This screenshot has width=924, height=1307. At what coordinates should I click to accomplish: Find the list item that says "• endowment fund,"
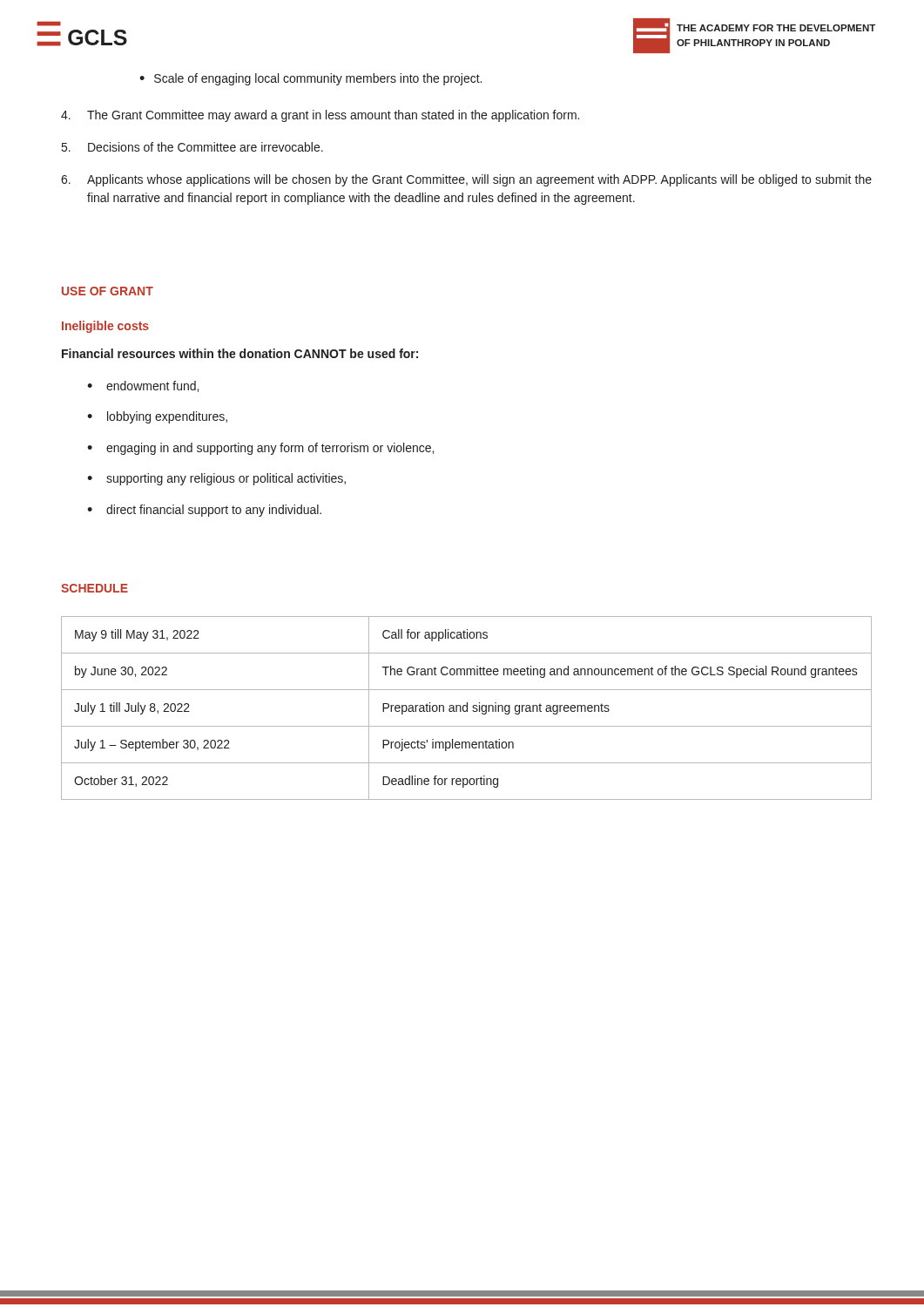[143, 386]
